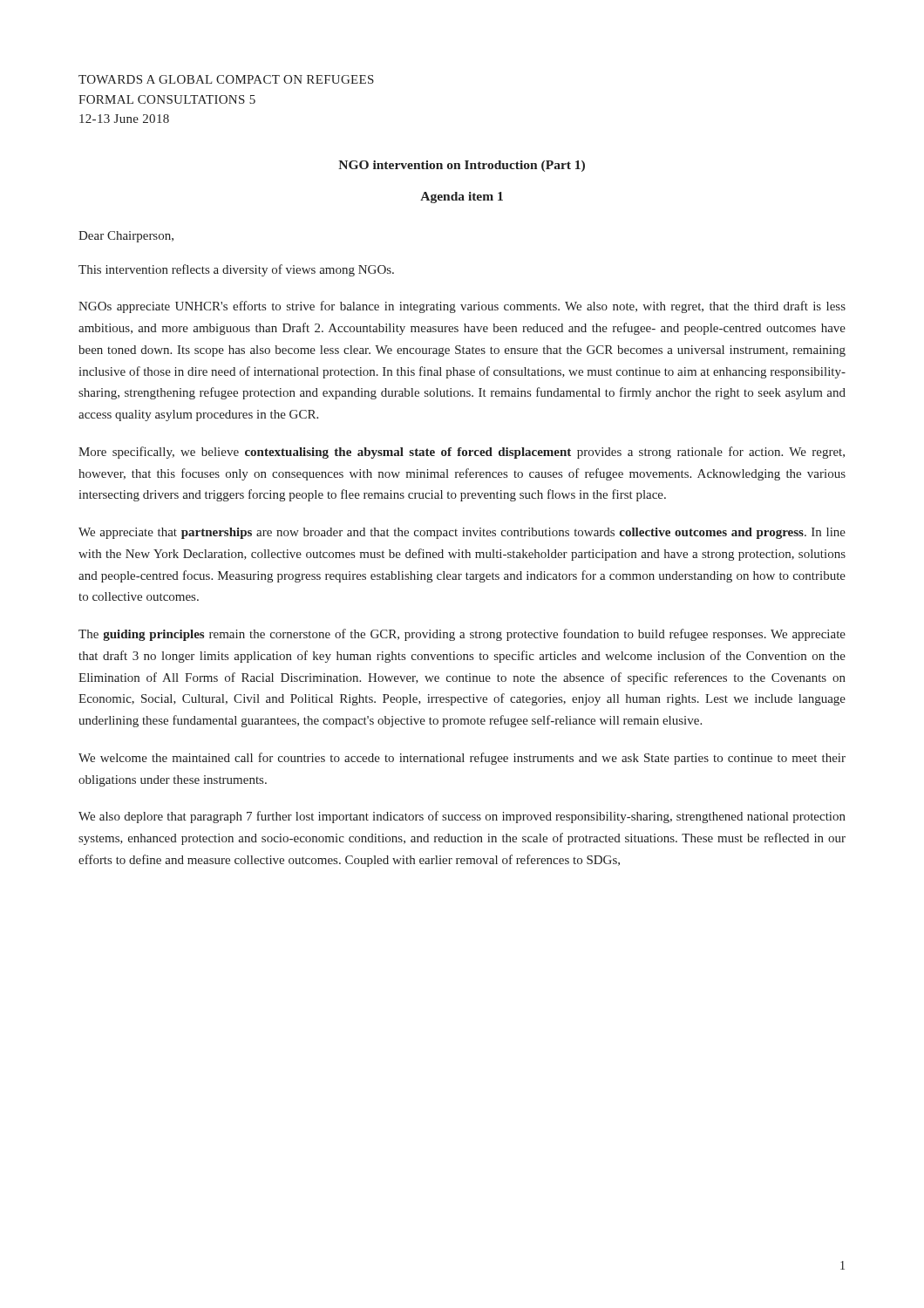Locate the block of text that opens with "More specifically, we believe contextualising"
The image size is (924, 1308).
coord(462,473)
